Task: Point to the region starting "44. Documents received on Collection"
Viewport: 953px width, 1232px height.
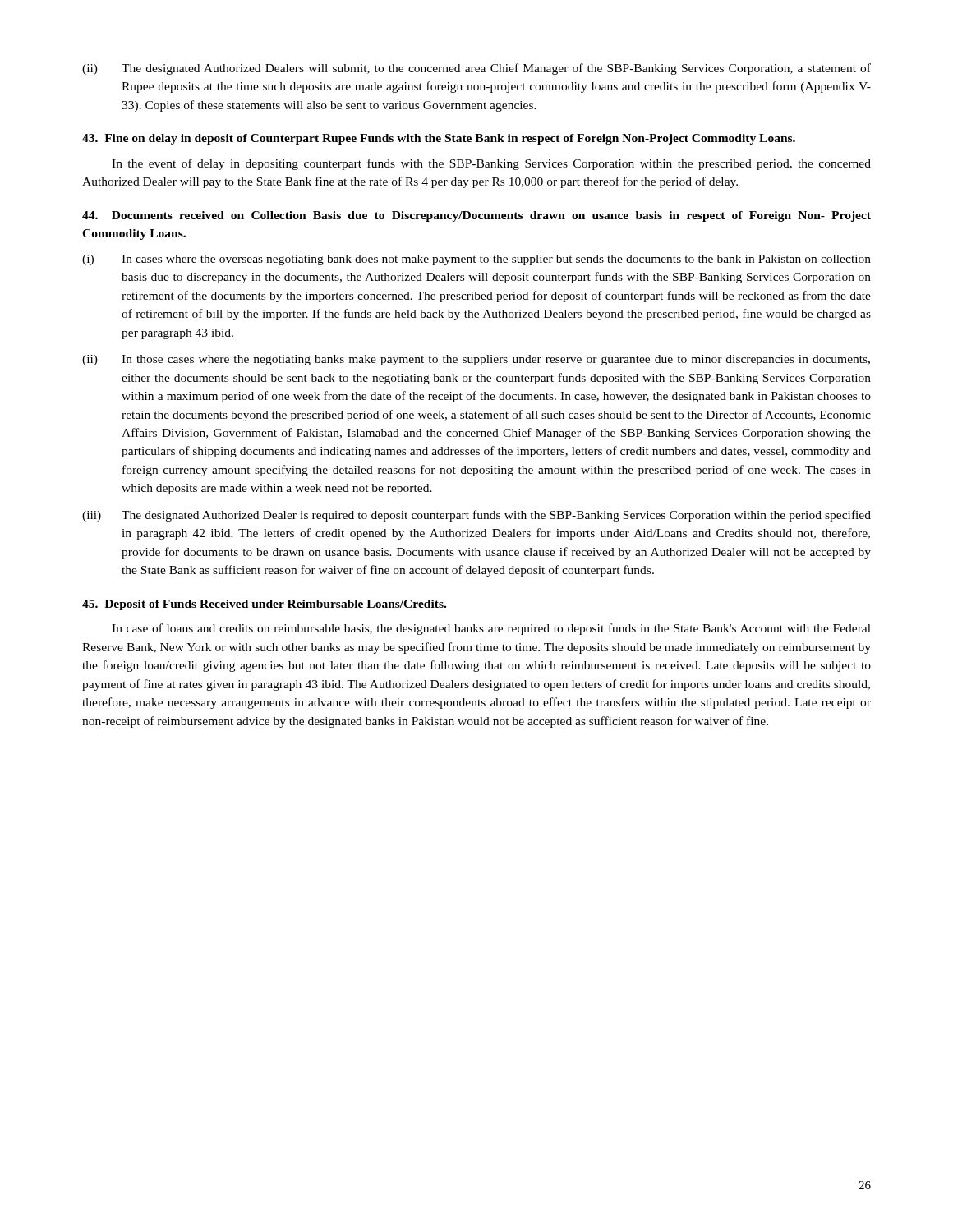Action: click(476, 224)
